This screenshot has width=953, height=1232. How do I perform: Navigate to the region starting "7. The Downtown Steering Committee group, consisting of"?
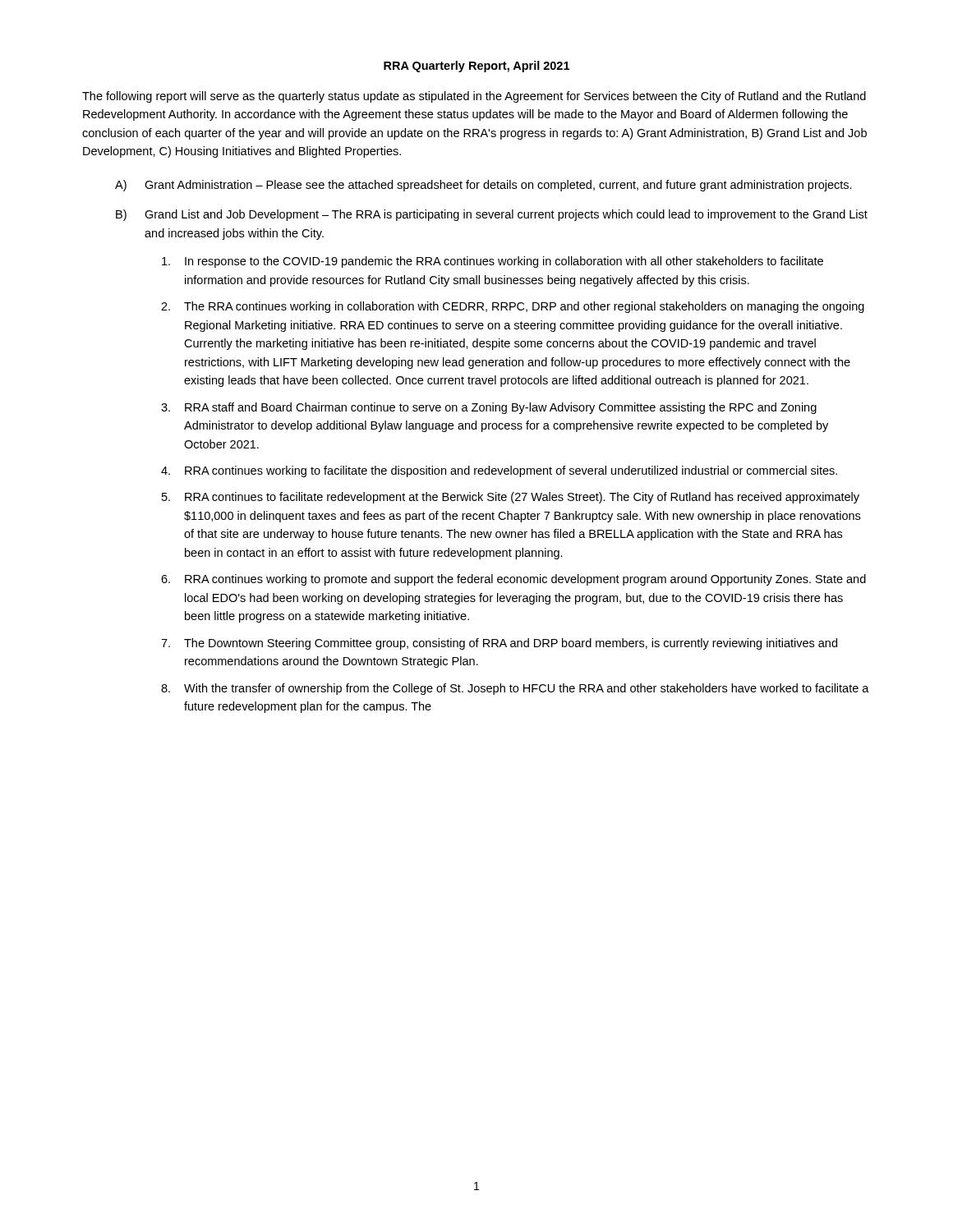(x=516, y=652)
